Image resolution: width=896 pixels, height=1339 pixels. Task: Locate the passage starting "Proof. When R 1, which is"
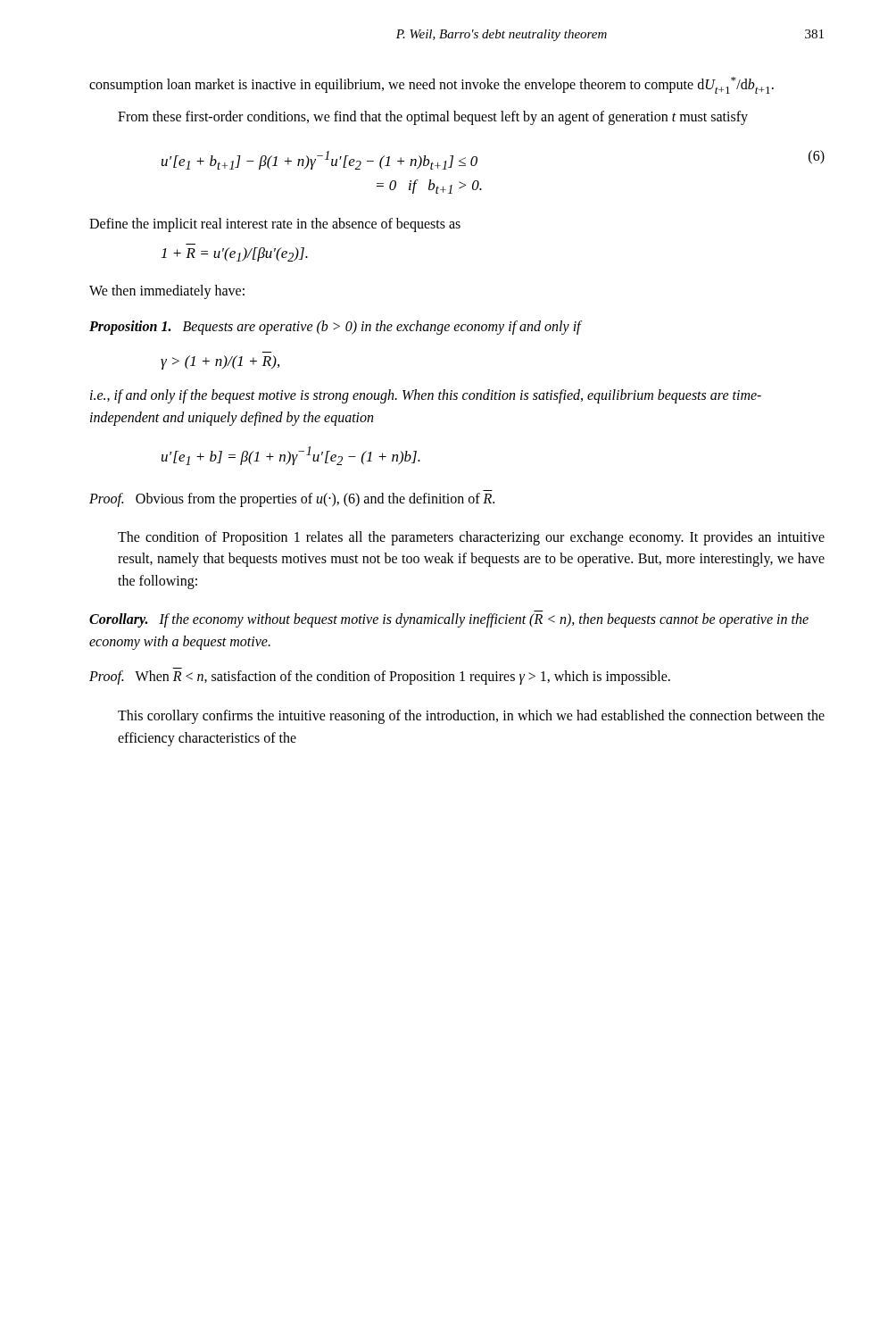click(x=457, y=677)
